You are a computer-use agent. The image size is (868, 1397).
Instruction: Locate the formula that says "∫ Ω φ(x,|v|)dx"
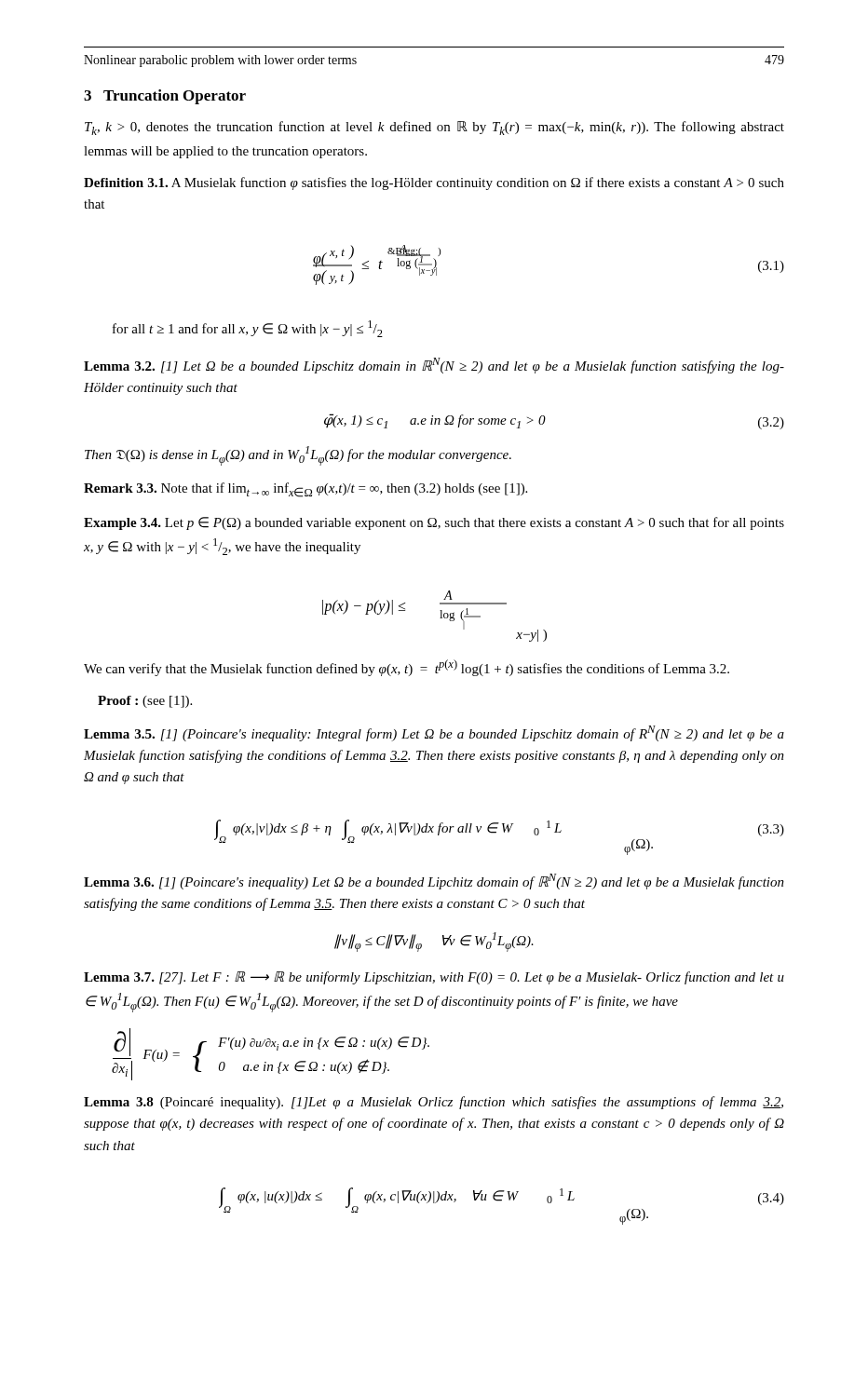coord(434,829)
